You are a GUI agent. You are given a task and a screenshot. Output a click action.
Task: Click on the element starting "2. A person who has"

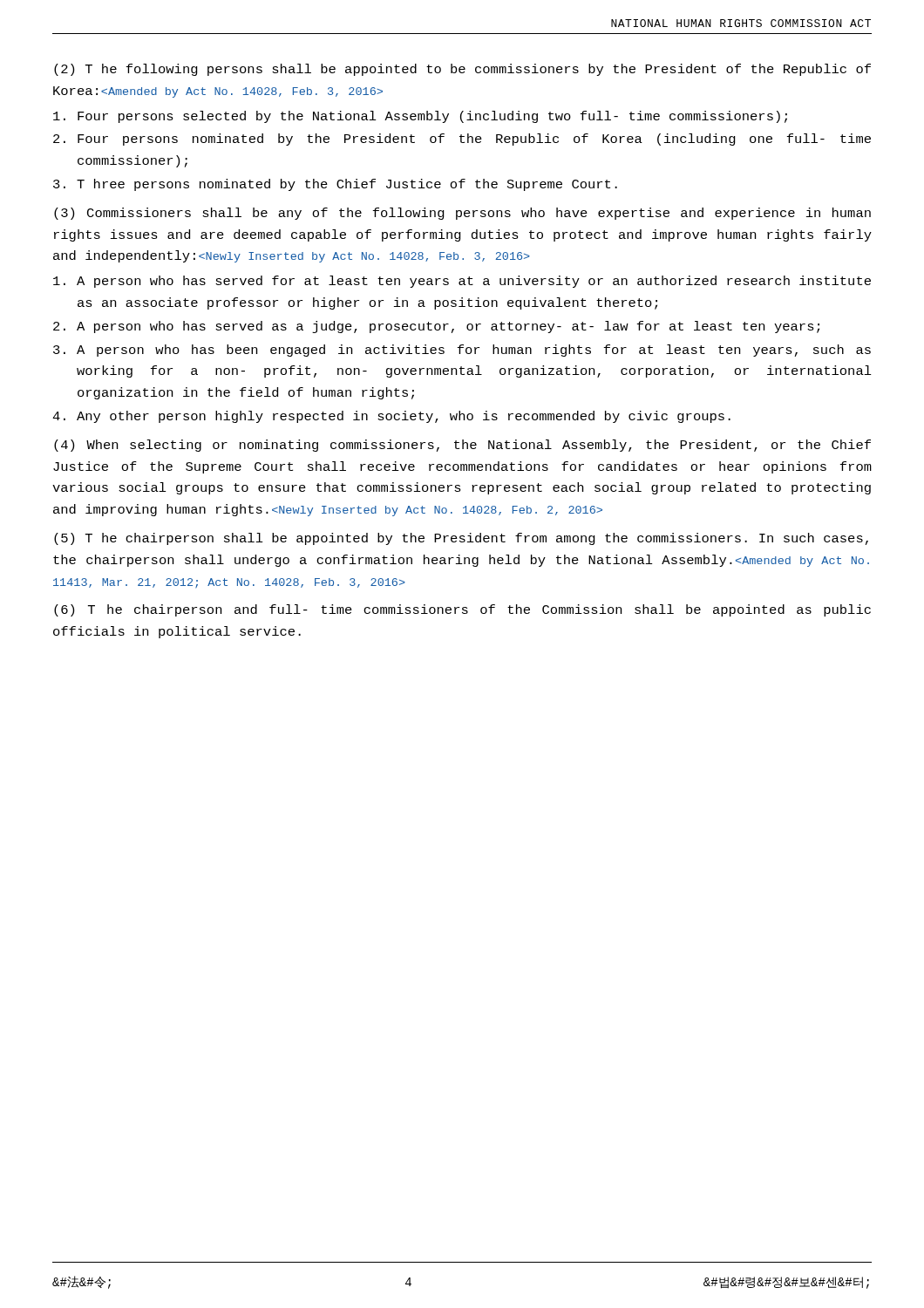point(437,327)
